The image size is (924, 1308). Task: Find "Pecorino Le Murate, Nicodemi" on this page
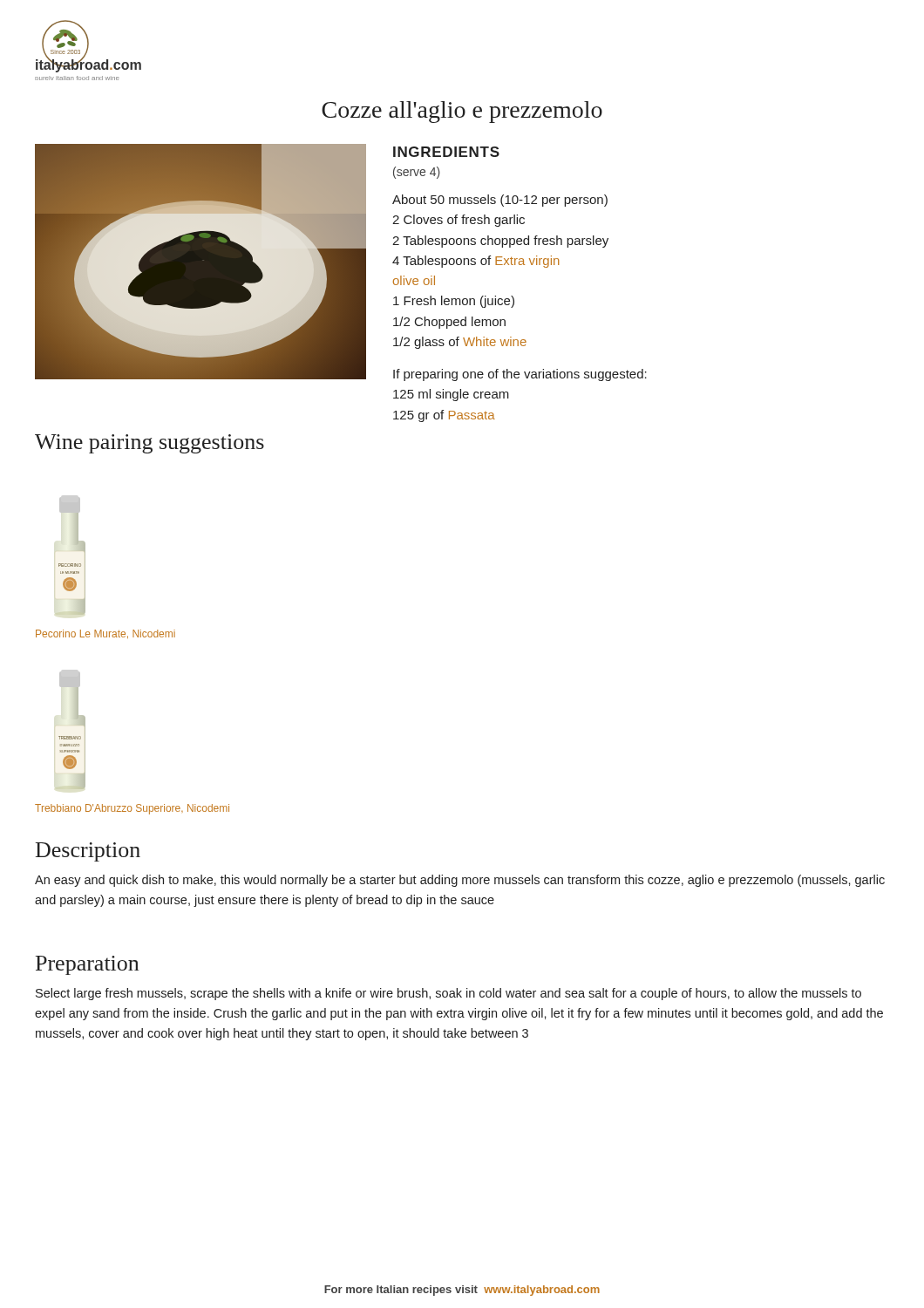tap(105, 634)
